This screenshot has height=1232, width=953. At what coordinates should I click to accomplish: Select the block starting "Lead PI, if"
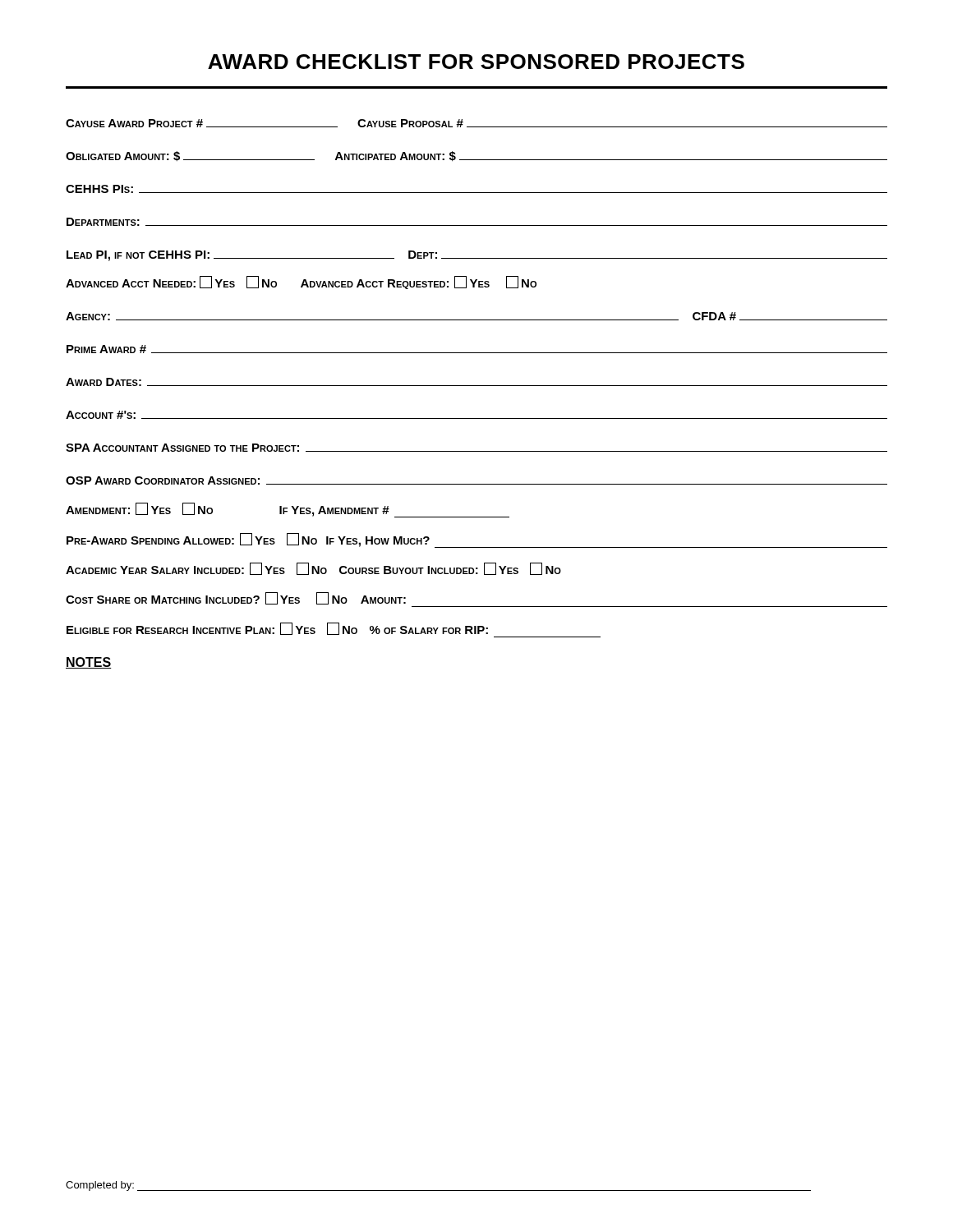point(476,252)
